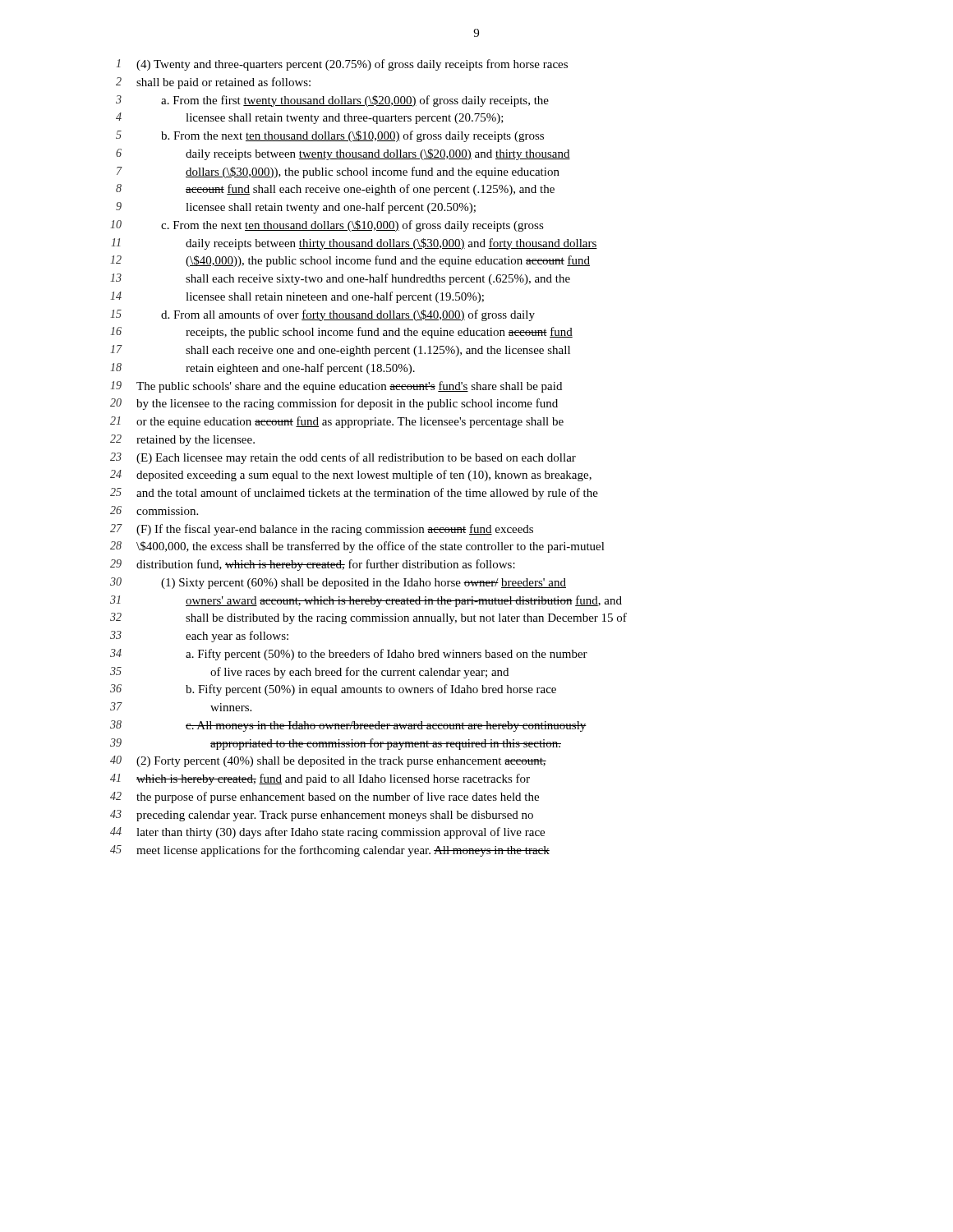The width and height of the screenshot is (953, 1232).
Task: Select the element starting "3 a. From the first twenty"
Action: [x=481, y=100]
